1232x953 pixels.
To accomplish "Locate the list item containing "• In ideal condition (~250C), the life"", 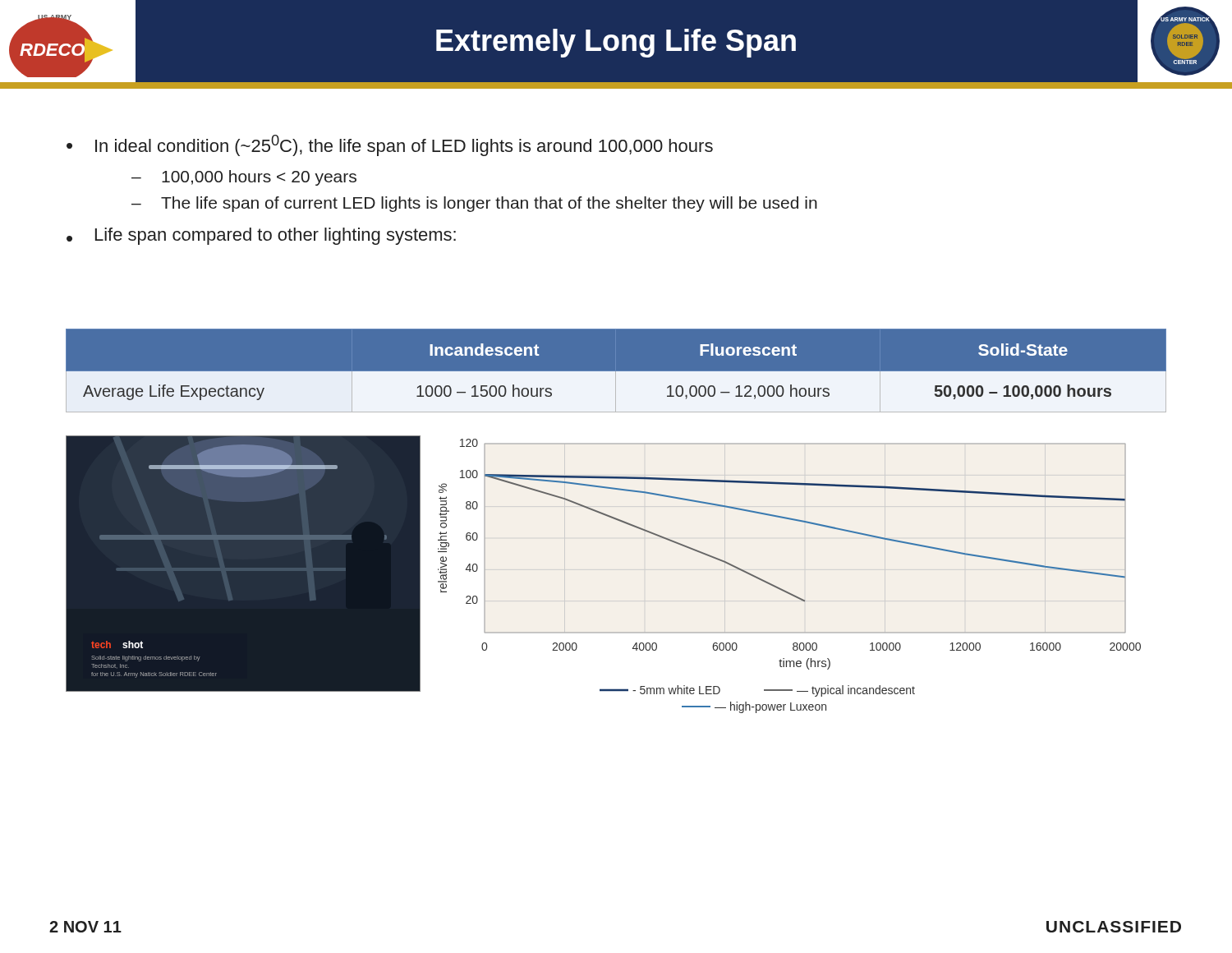I will coord(389,146).
